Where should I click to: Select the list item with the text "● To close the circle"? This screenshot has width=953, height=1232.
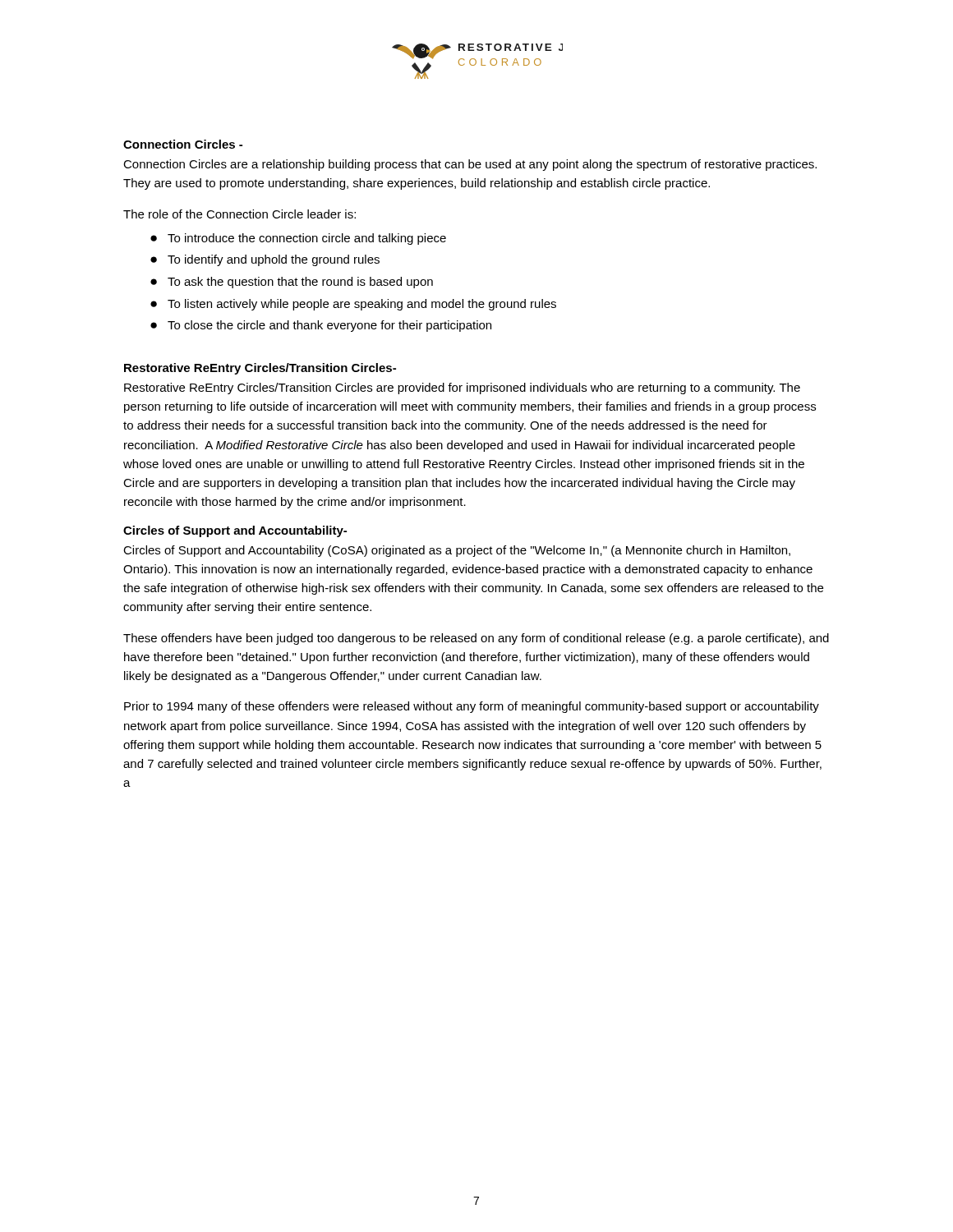[x=490, y=326]
